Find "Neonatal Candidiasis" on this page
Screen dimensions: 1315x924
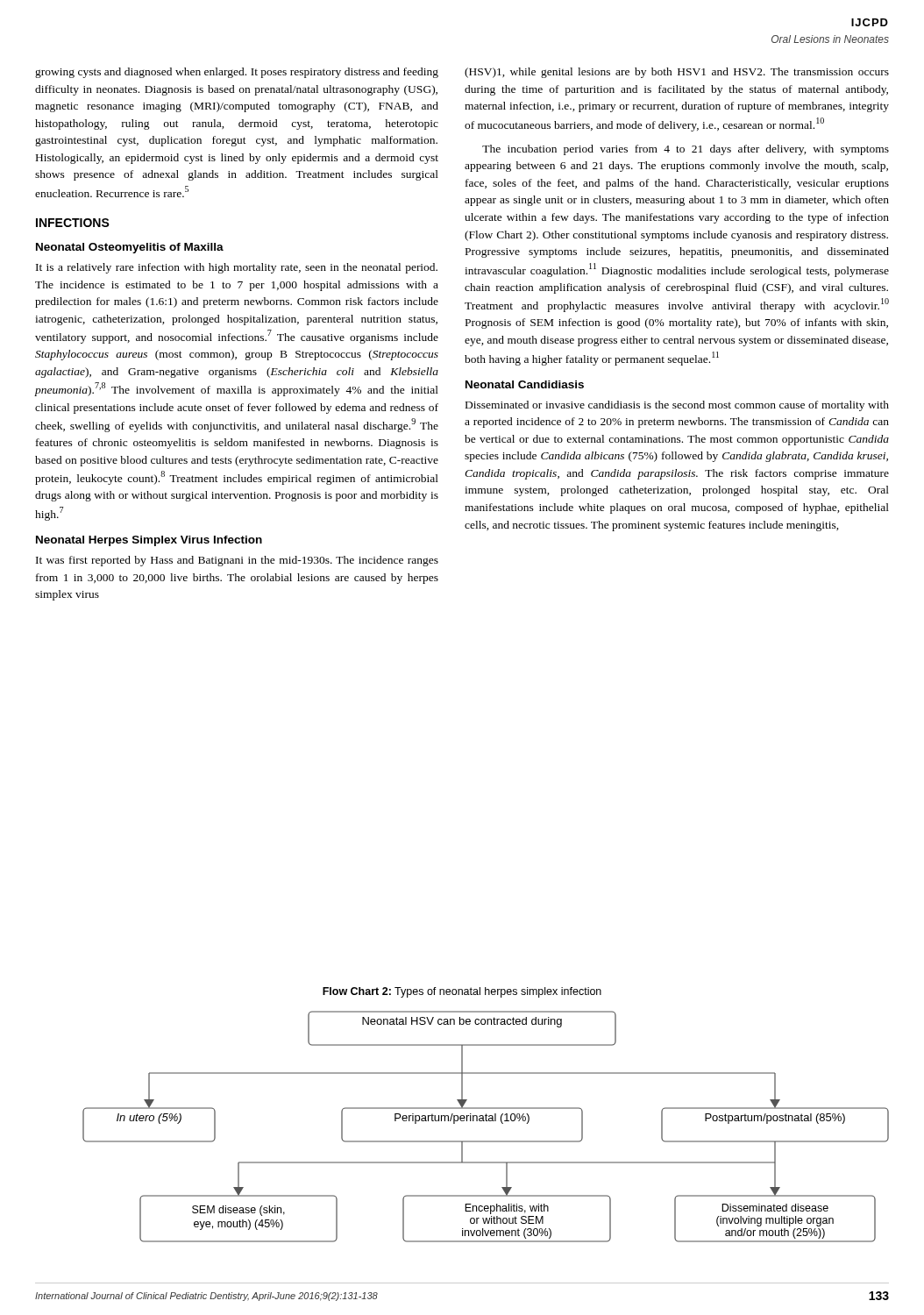tap(524, 384)
